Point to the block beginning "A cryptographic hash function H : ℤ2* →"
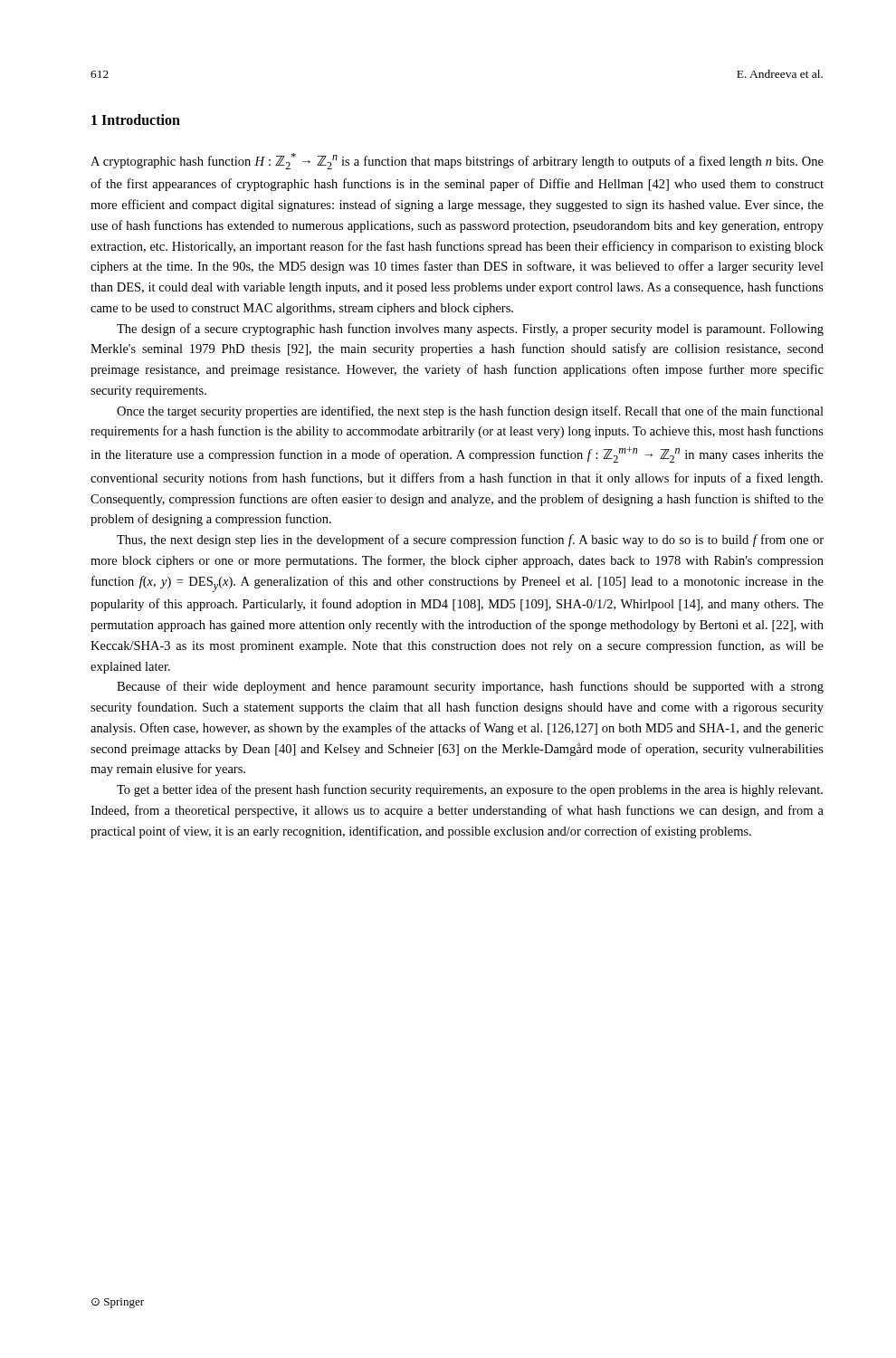896x1358 pixels. click(x=457, y=495)
